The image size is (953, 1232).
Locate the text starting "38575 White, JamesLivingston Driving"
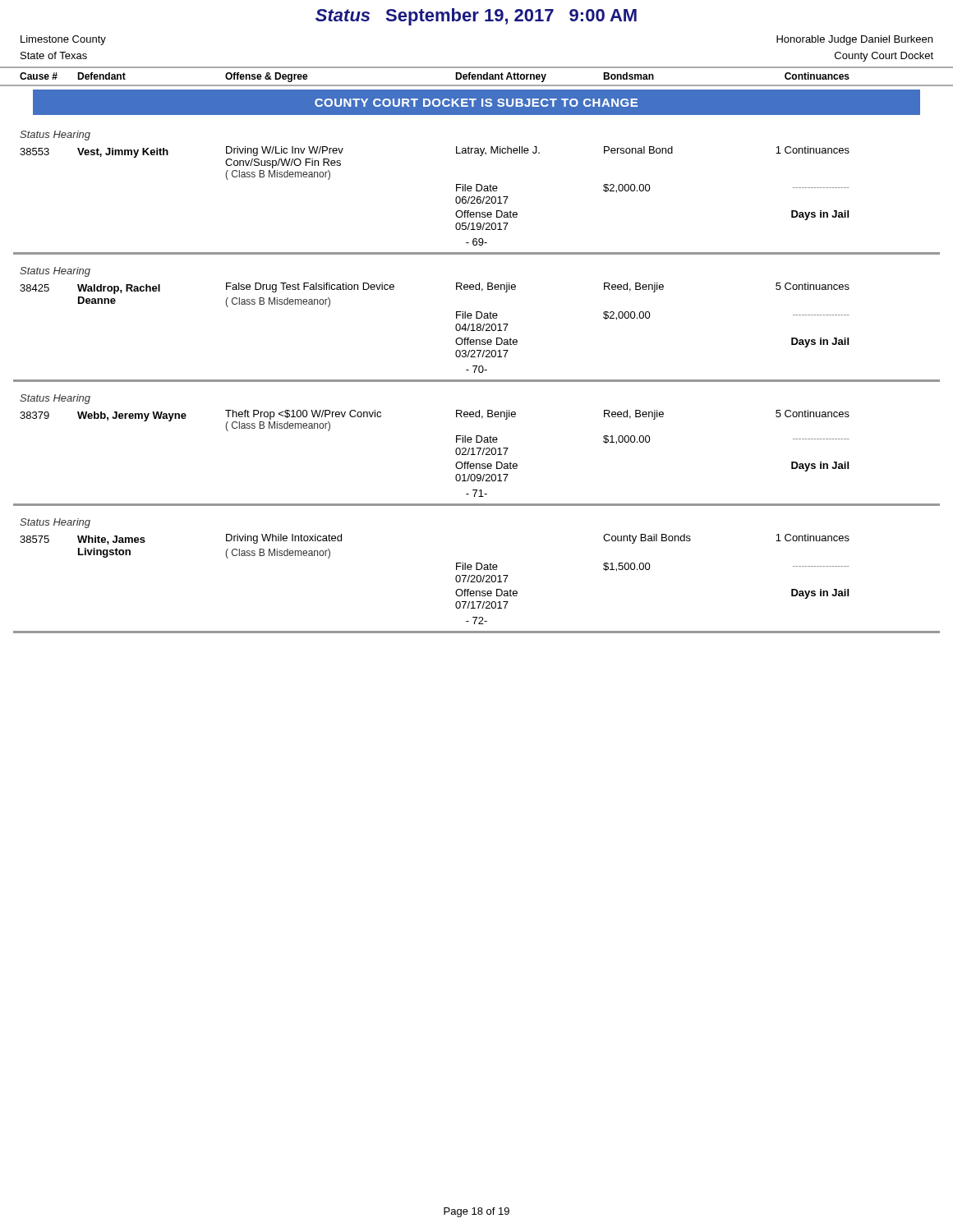[x=476, y=579]
